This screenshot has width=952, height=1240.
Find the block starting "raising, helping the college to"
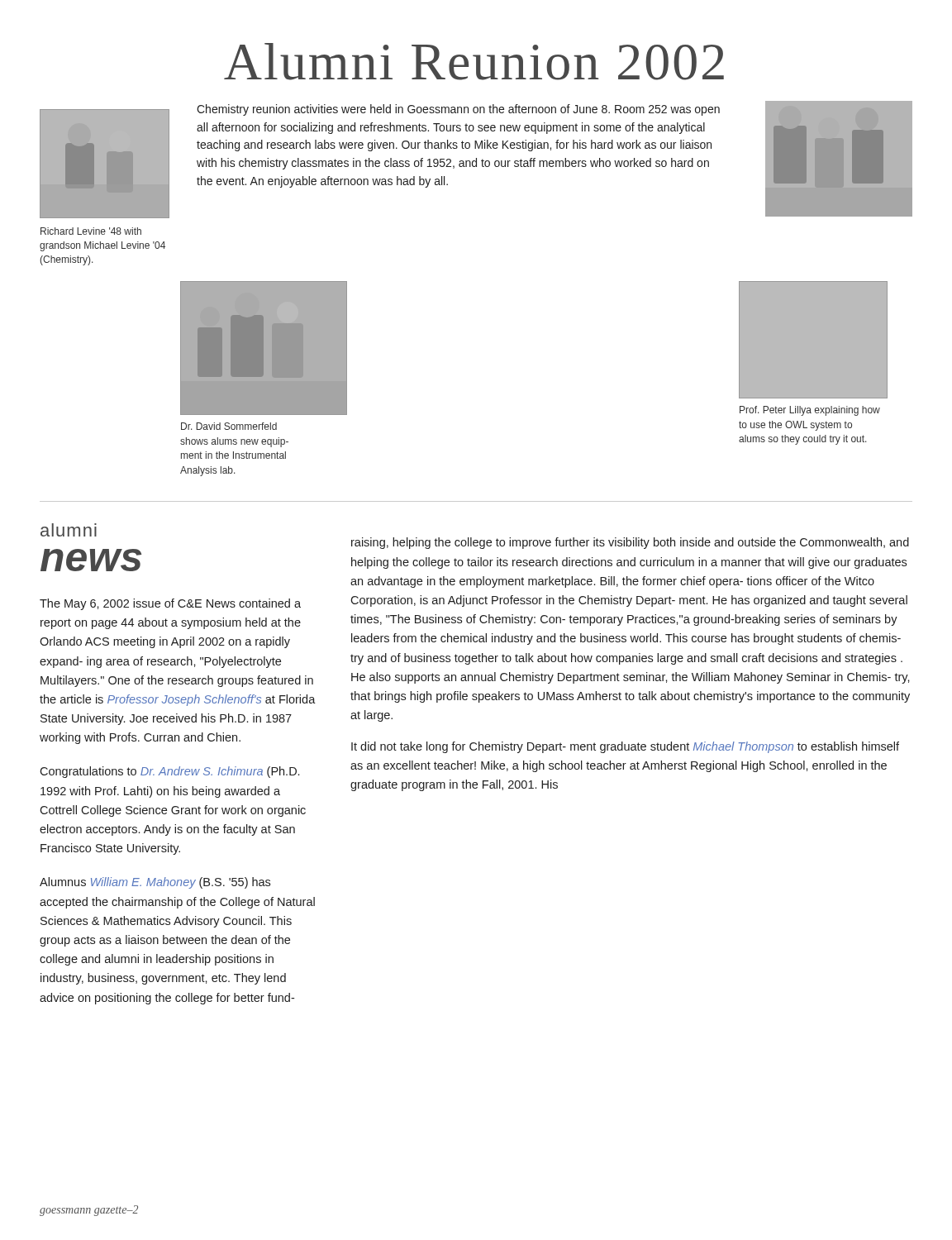pos(630,629)
